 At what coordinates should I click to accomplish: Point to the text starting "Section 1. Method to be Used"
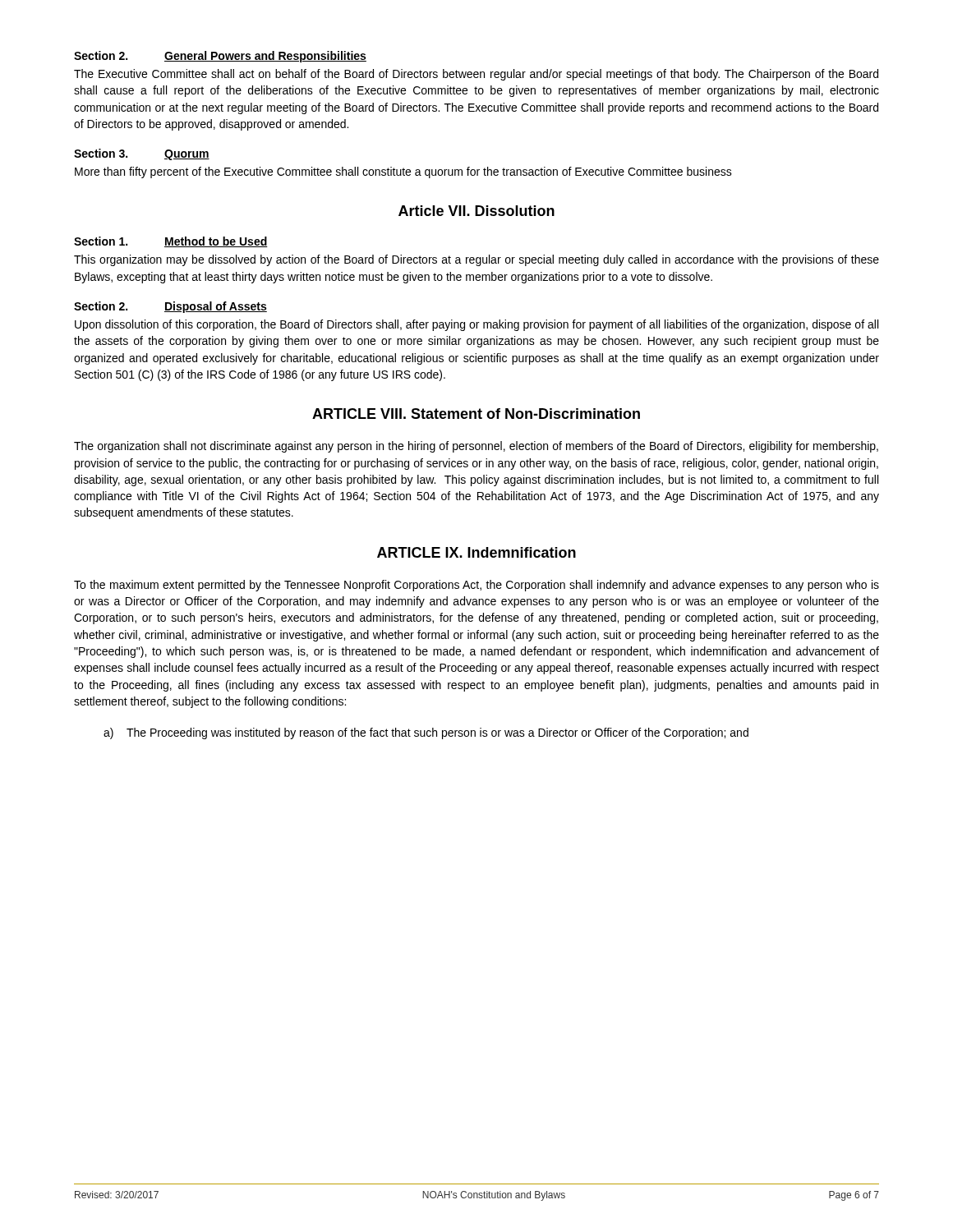tap(171, 242)
